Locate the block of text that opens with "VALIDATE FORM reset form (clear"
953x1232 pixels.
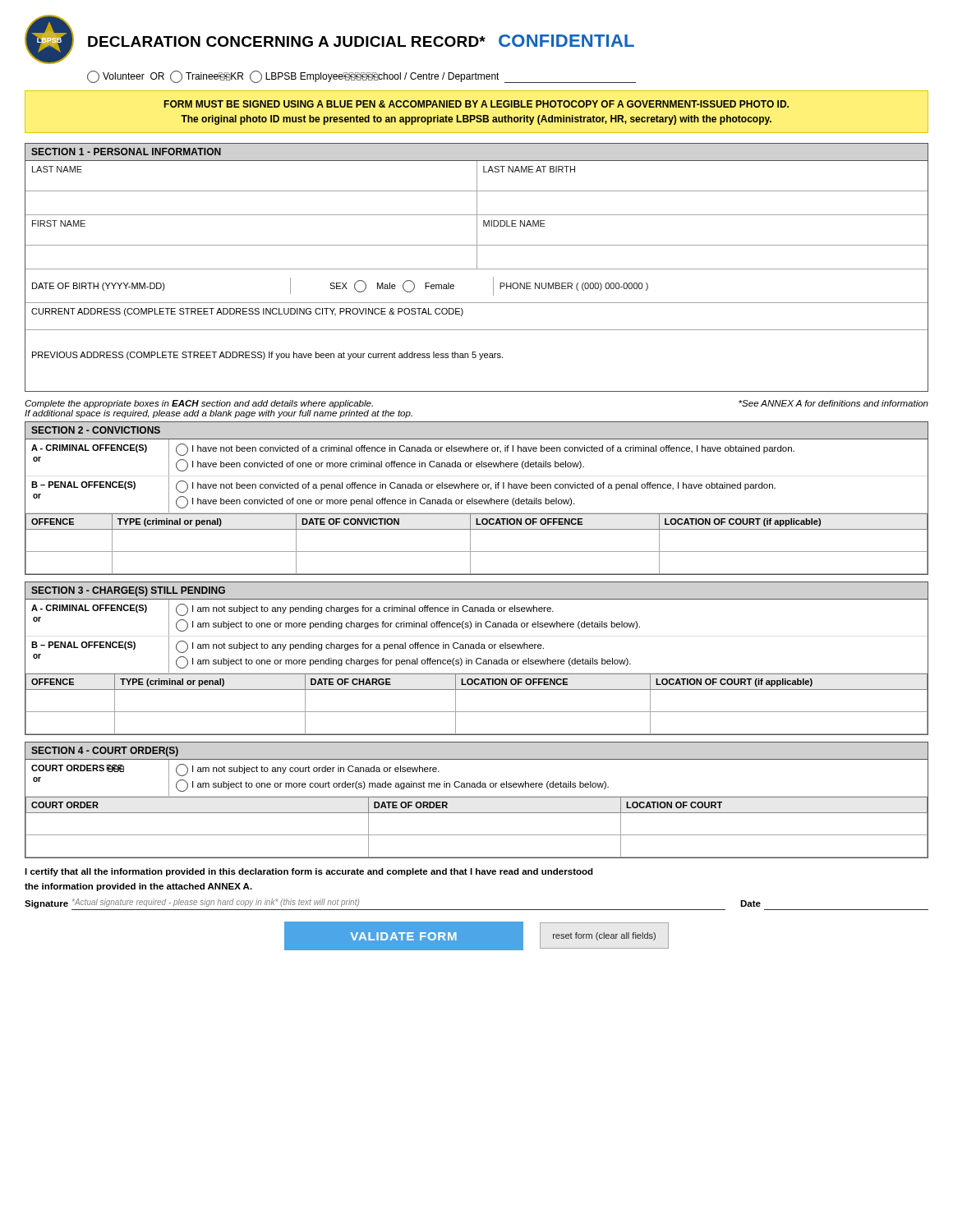click(x=476, y=936)
